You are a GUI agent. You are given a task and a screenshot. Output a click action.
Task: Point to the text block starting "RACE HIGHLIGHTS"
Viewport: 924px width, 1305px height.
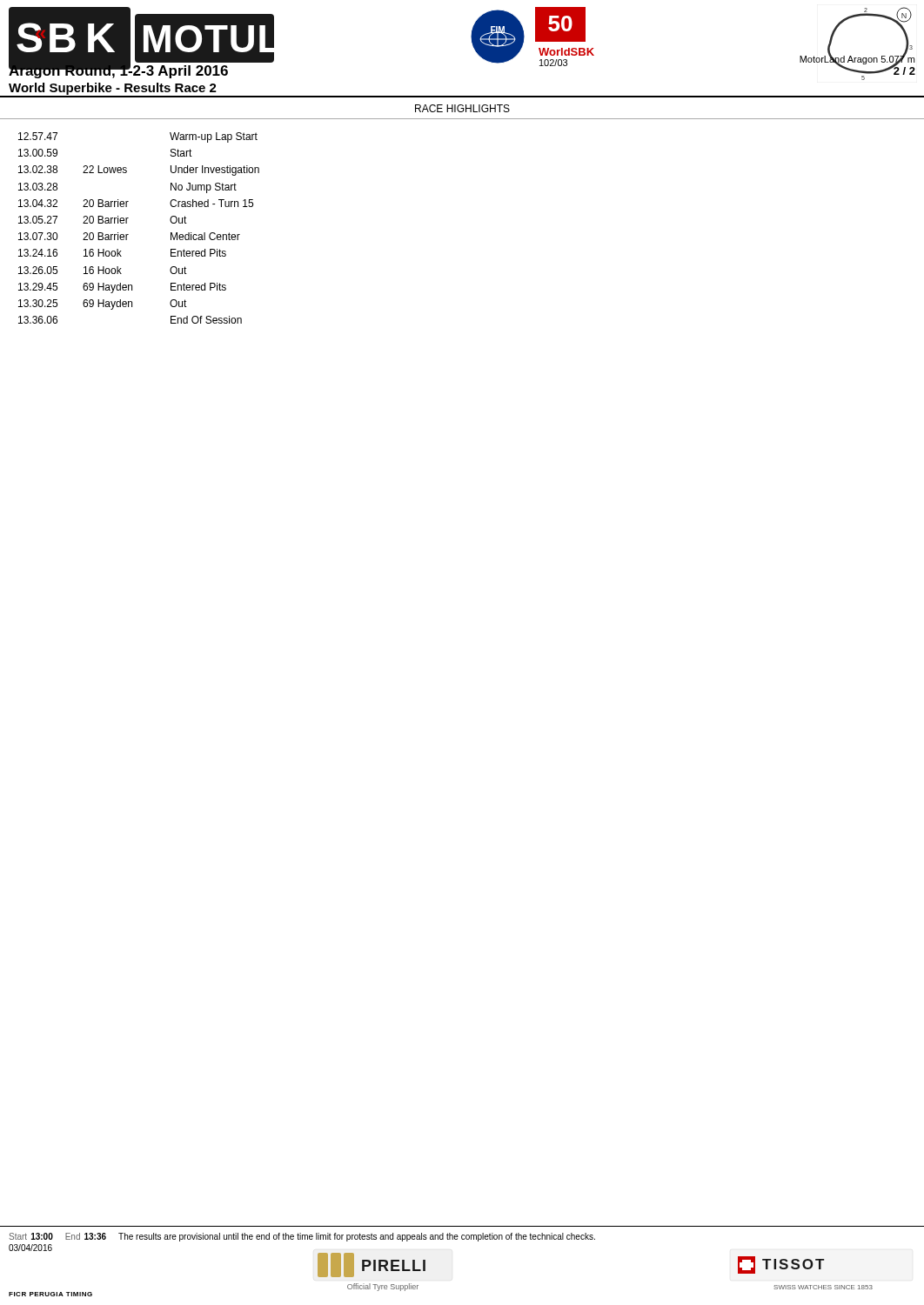pyautogui.click(x=462, y=109)
